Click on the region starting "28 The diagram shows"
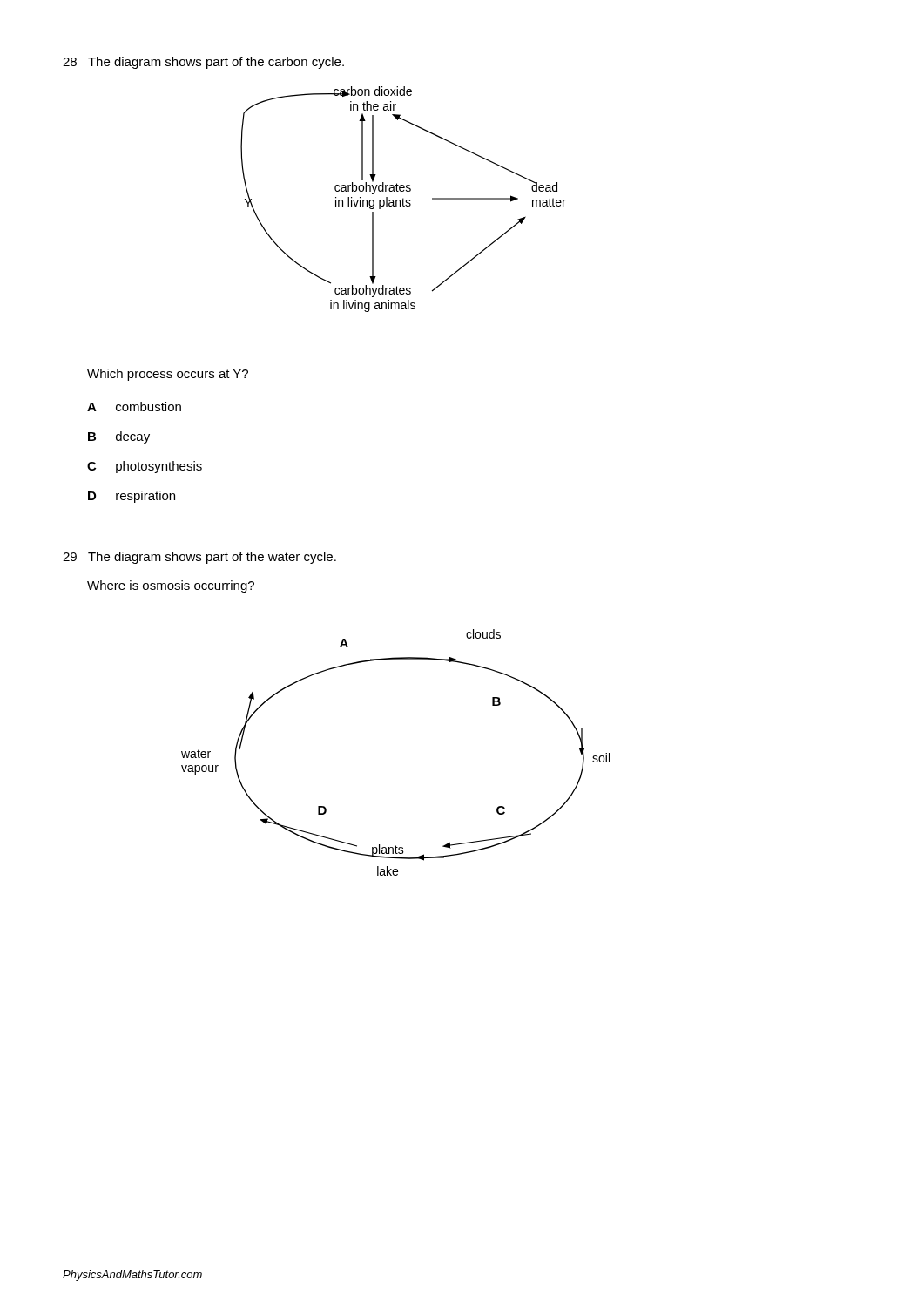924x1307 pixels. (x=204, y=61)
